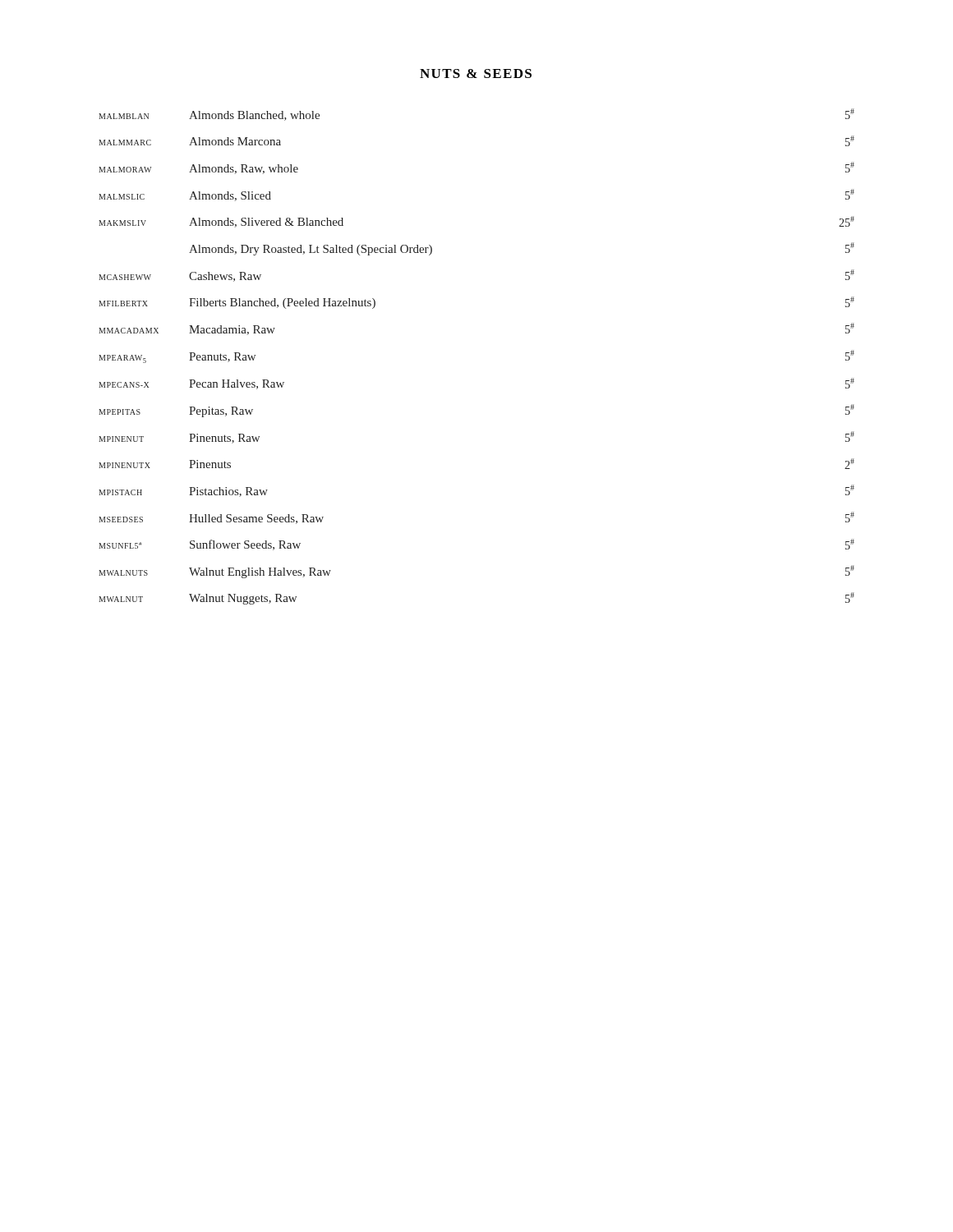Navigate to the passage starting "mpepitas Pepitas, Raw 5#"
The height and width of the screenshot is (1232, 953).
(118, 410)
